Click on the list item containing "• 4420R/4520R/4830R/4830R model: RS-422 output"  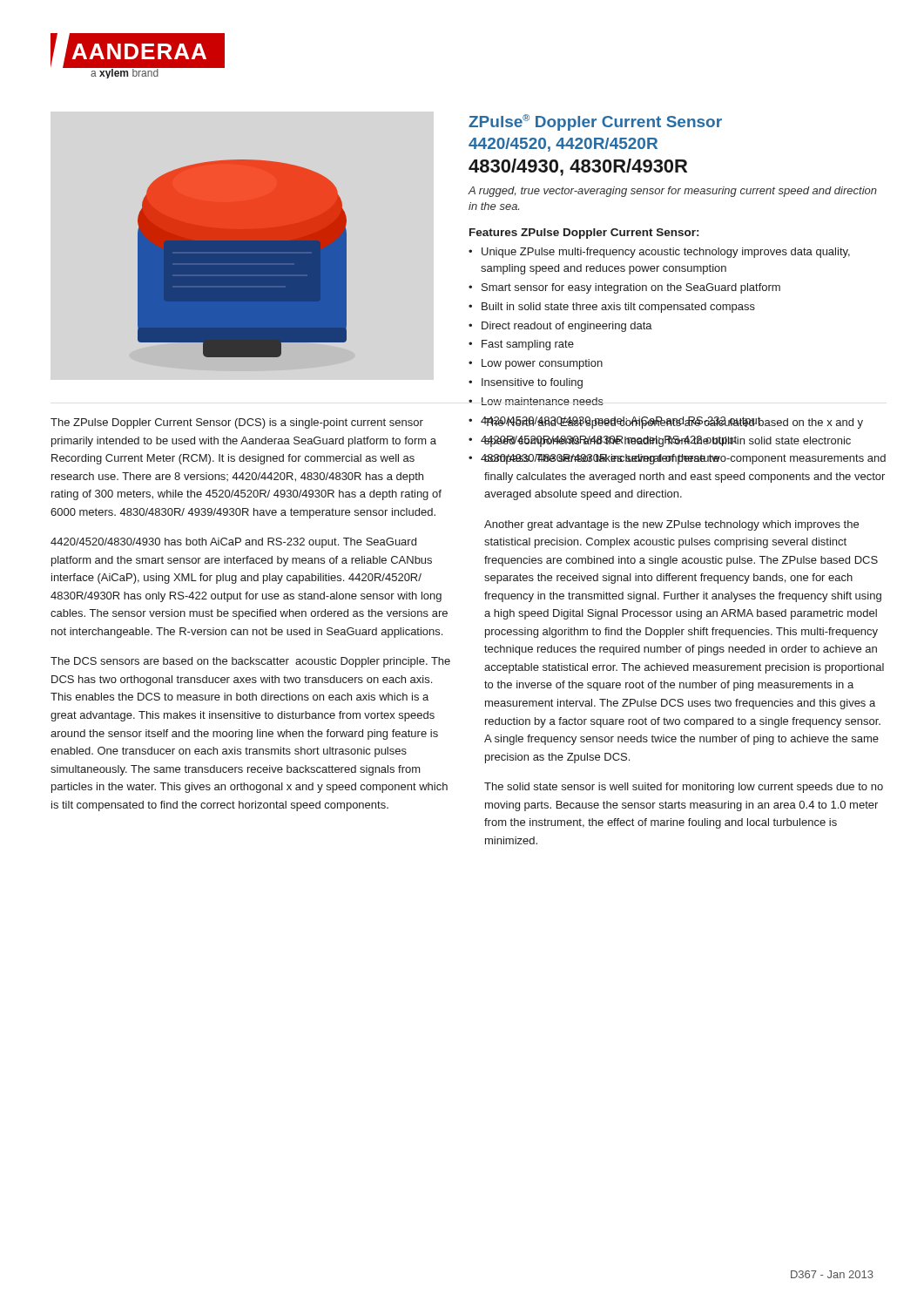(603, 440)
